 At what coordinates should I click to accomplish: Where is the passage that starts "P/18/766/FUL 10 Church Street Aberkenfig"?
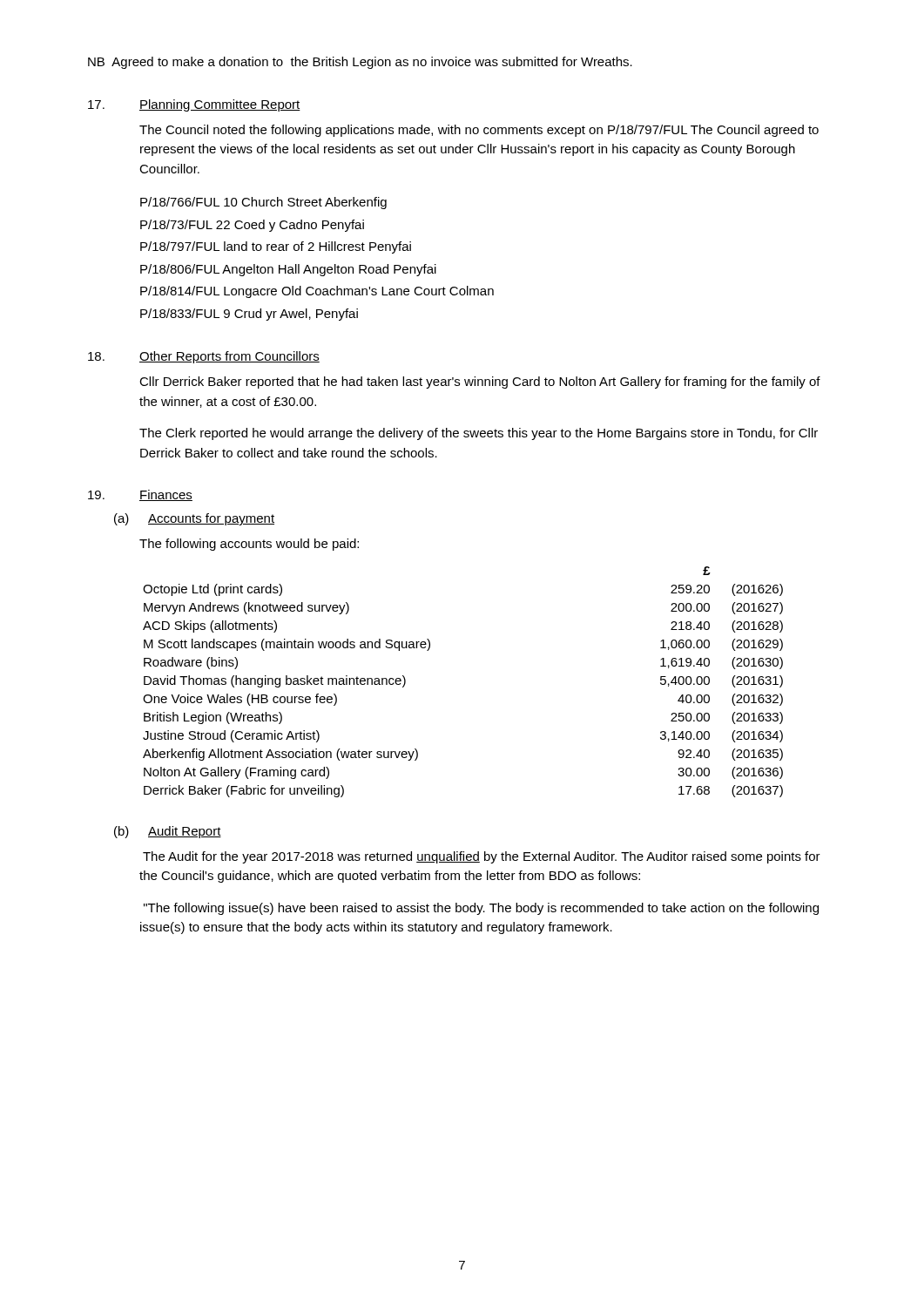click(x=317, y=257)
